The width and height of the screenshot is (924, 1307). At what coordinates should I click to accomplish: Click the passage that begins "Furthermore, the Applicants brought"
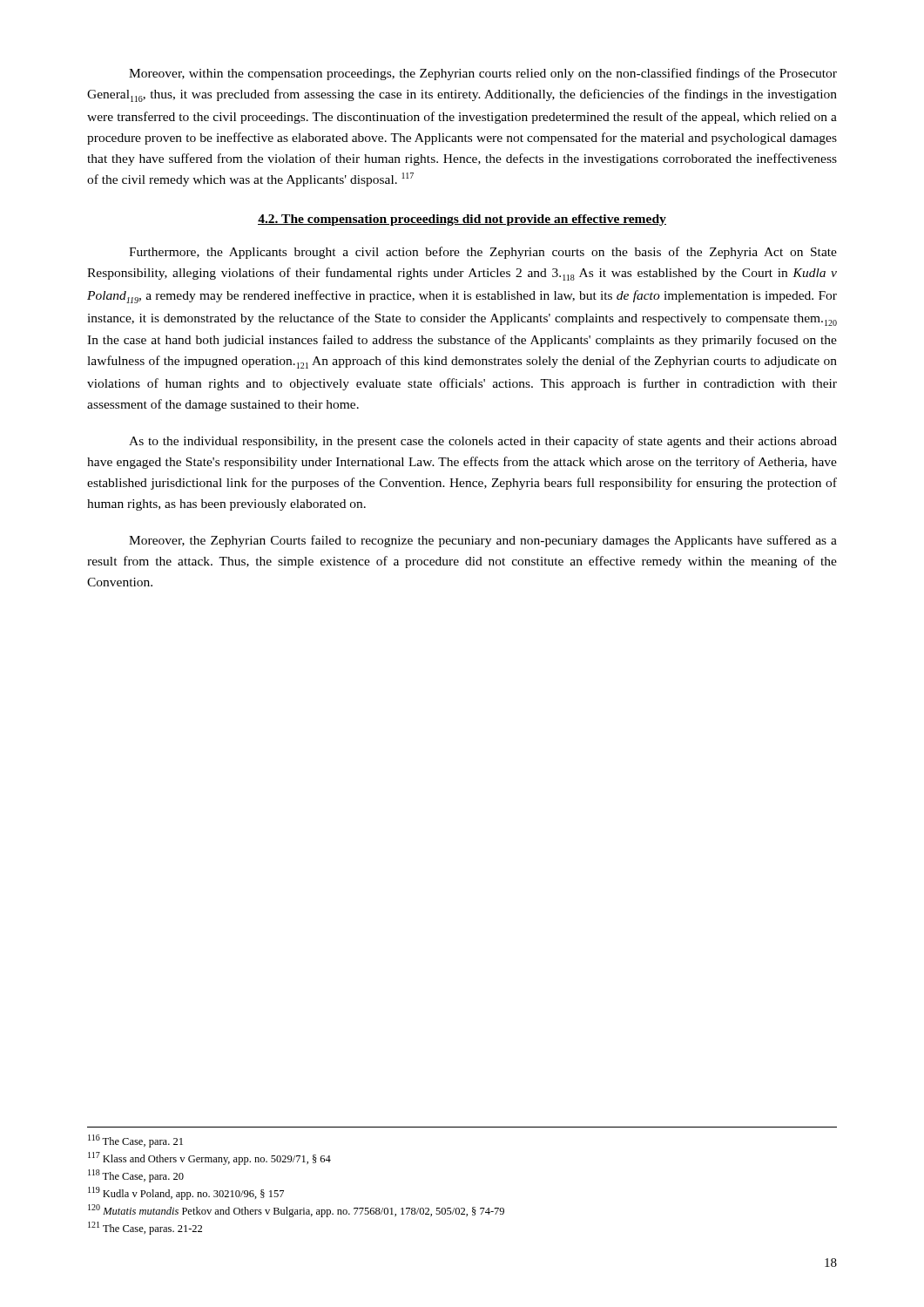[462, 328]
